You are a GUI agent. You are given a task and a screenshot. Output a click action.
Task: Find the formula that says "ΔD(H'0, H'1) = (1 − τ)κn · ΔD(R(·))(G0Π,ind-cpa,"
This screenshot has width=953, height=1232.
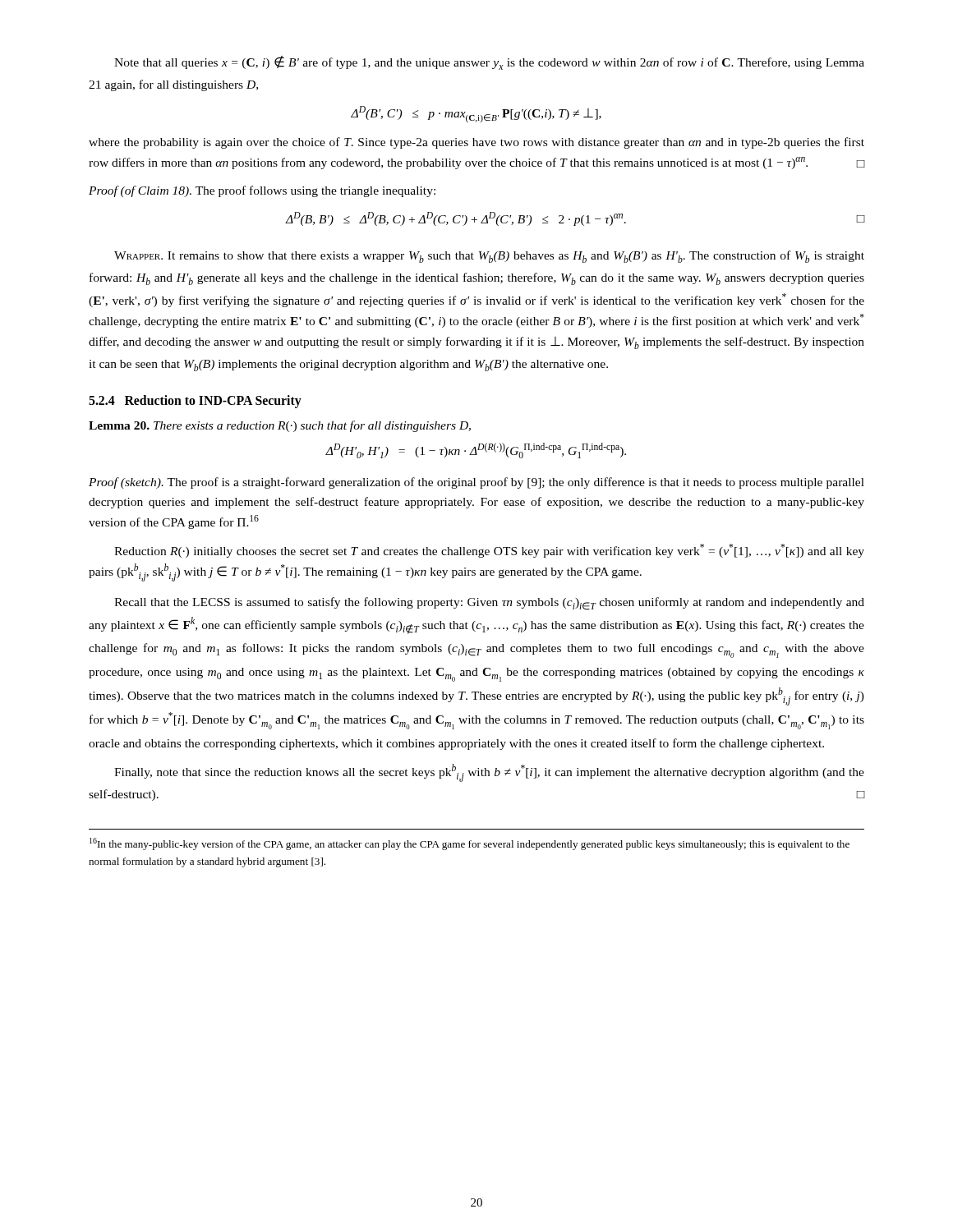point(476,452)
